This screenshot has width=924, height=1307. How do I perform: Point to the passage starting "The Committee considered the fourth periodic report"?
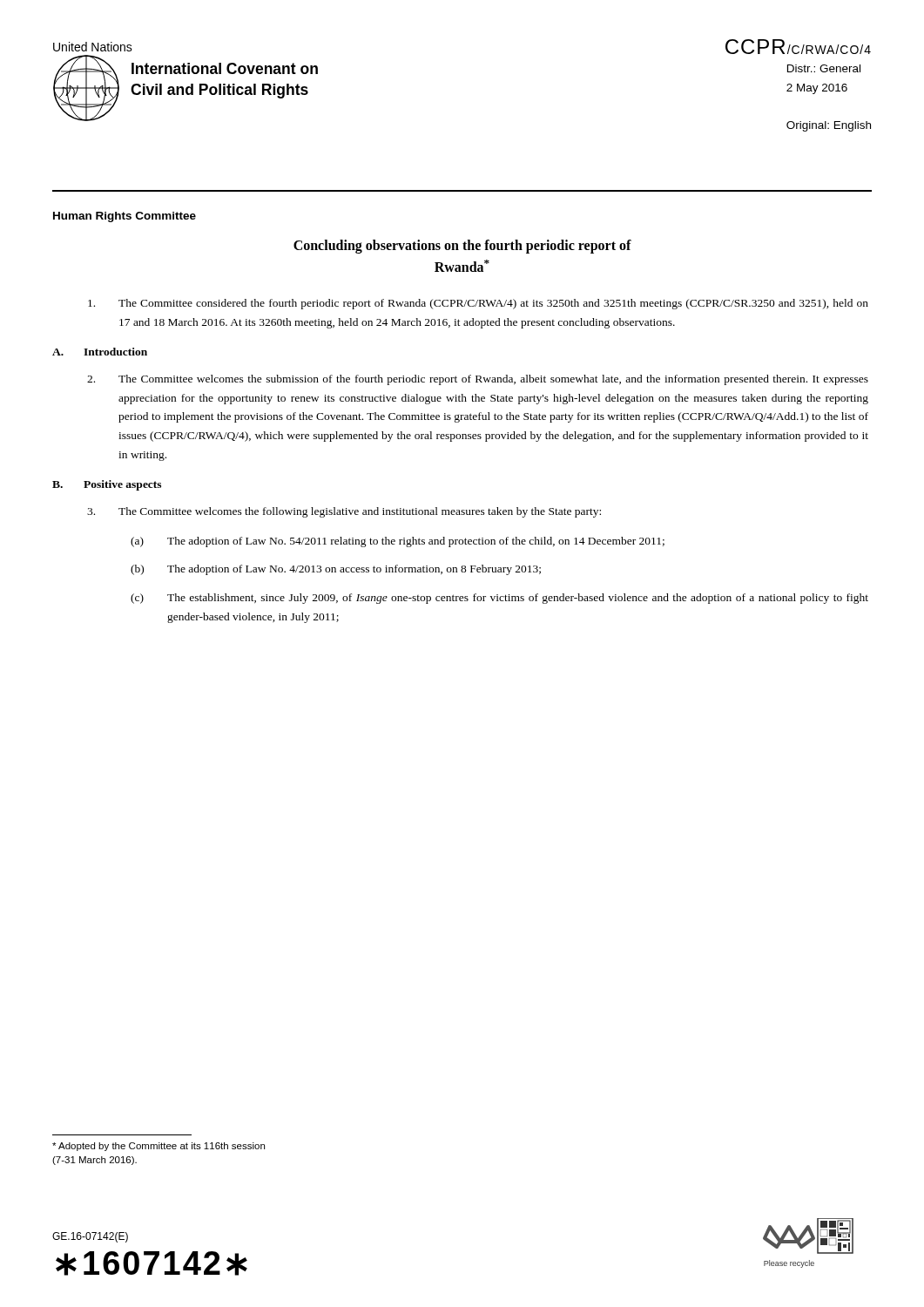tap(478, 313)
